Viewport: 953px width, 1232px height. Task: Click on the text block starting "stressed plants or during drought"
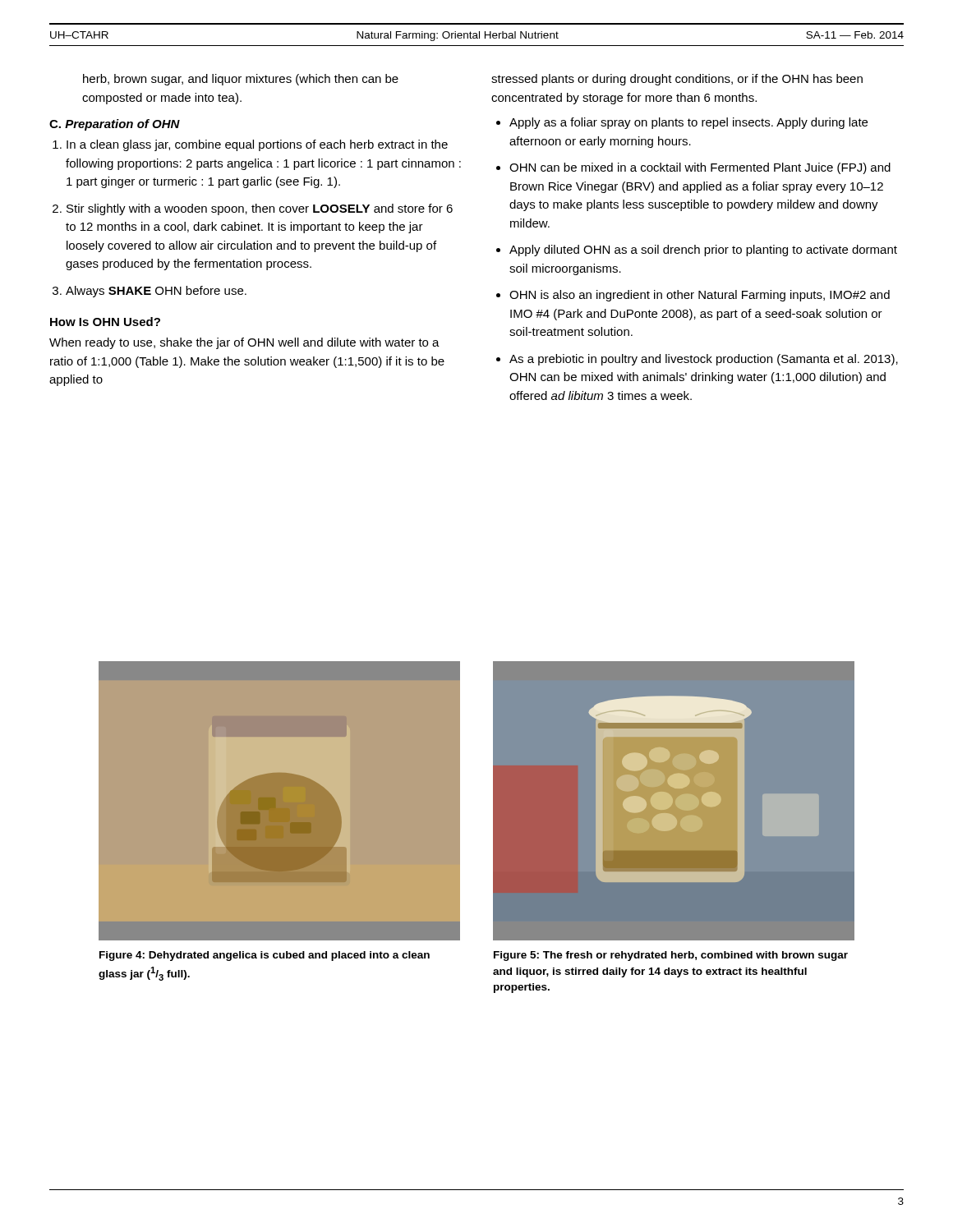(677, 88)
